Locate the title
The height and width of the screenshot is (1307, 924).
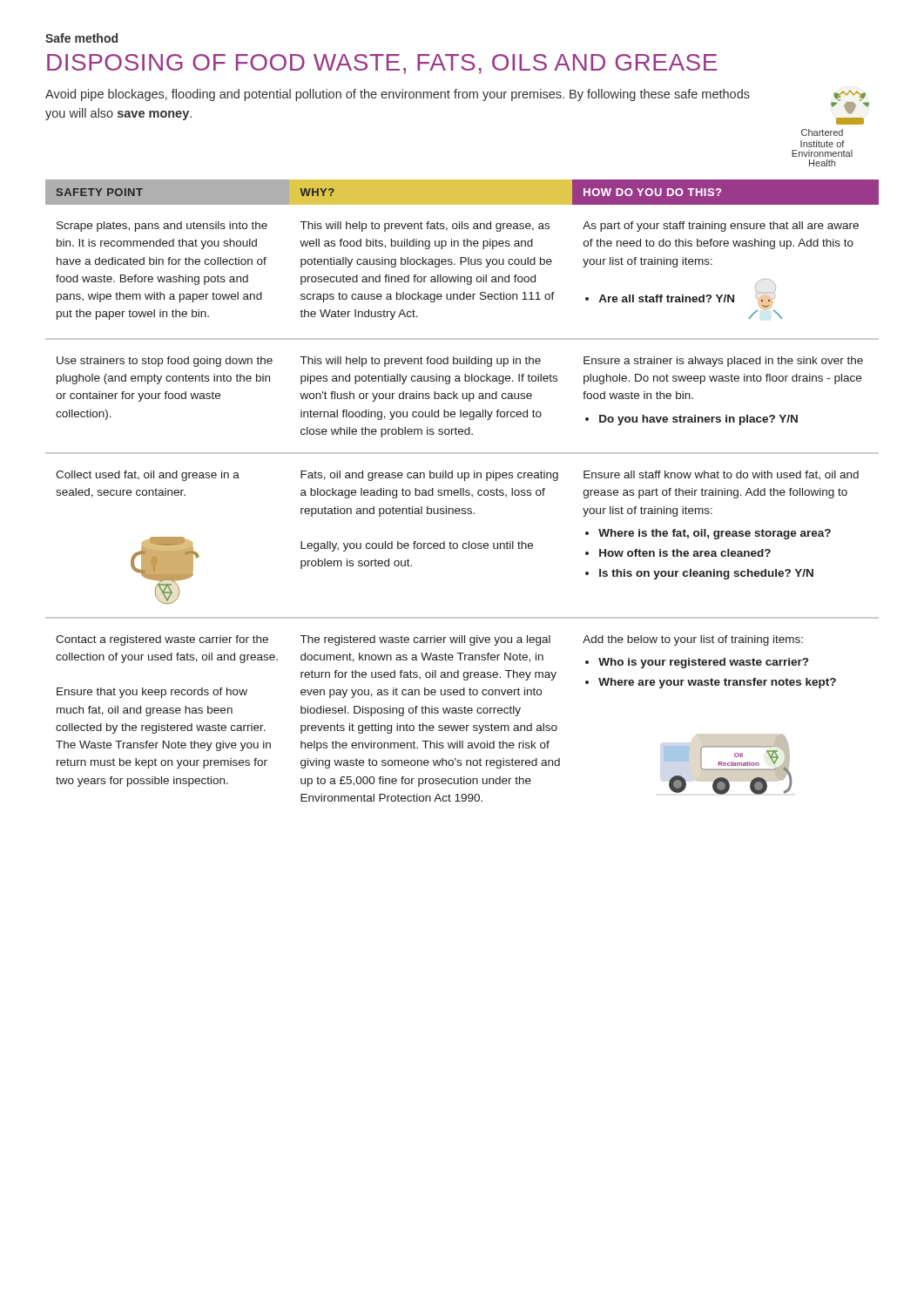(x=382, y=62)
